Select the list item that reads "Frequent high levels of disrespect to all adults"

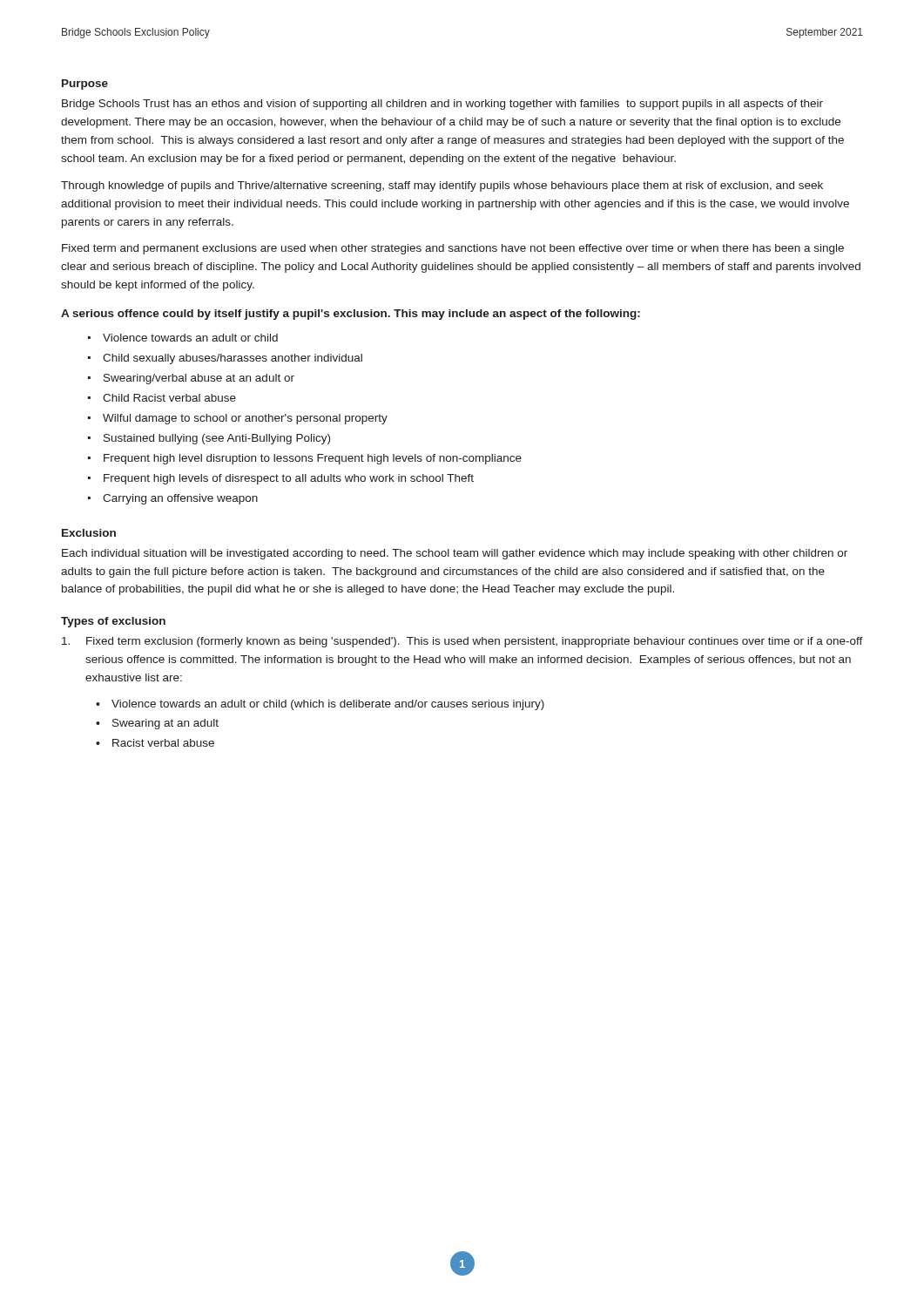coord(288,478)
